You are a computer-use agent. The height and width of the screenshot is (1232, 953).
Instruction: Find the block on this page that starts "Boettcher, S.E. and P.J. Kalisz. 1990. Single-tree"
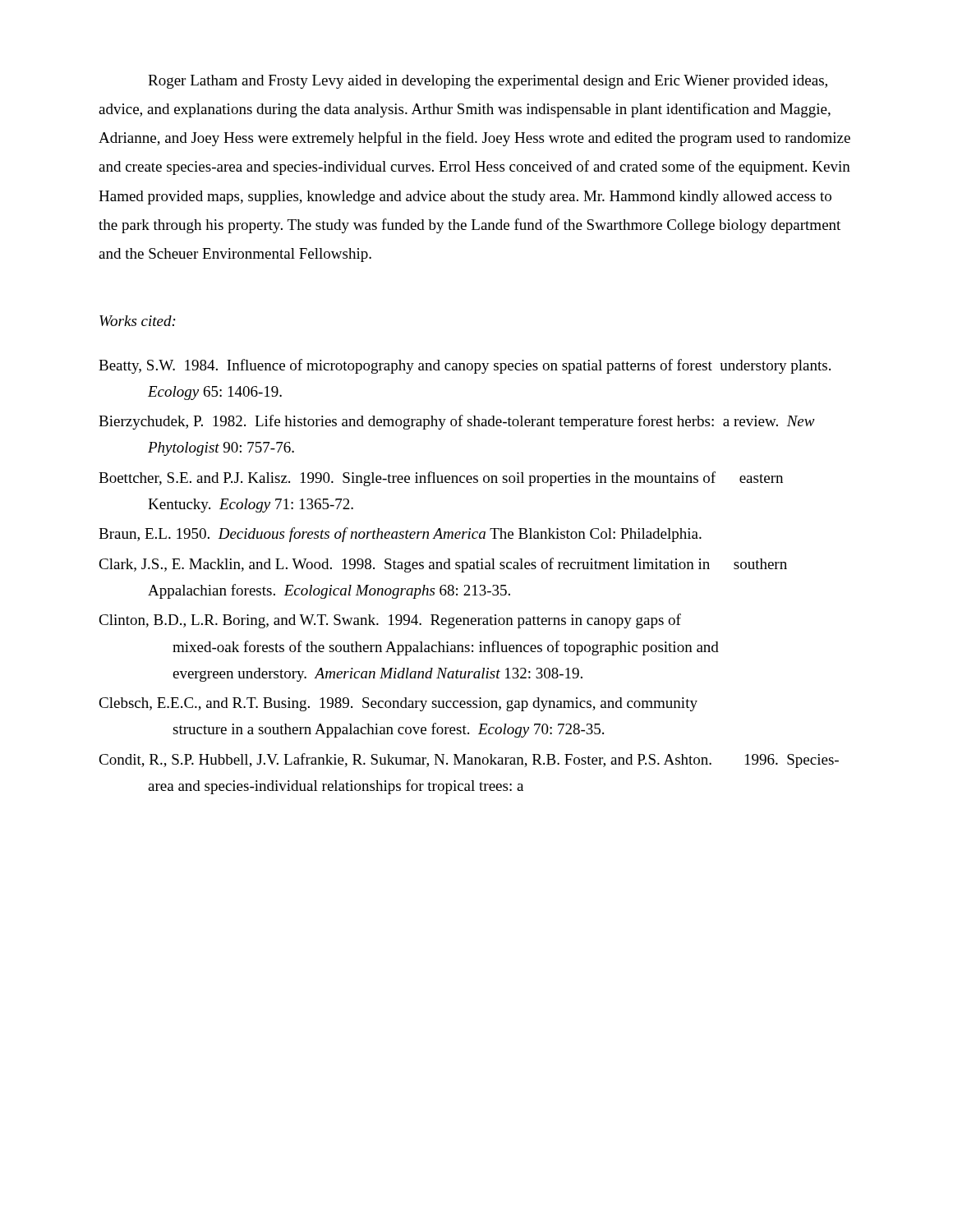click(441, 491)
